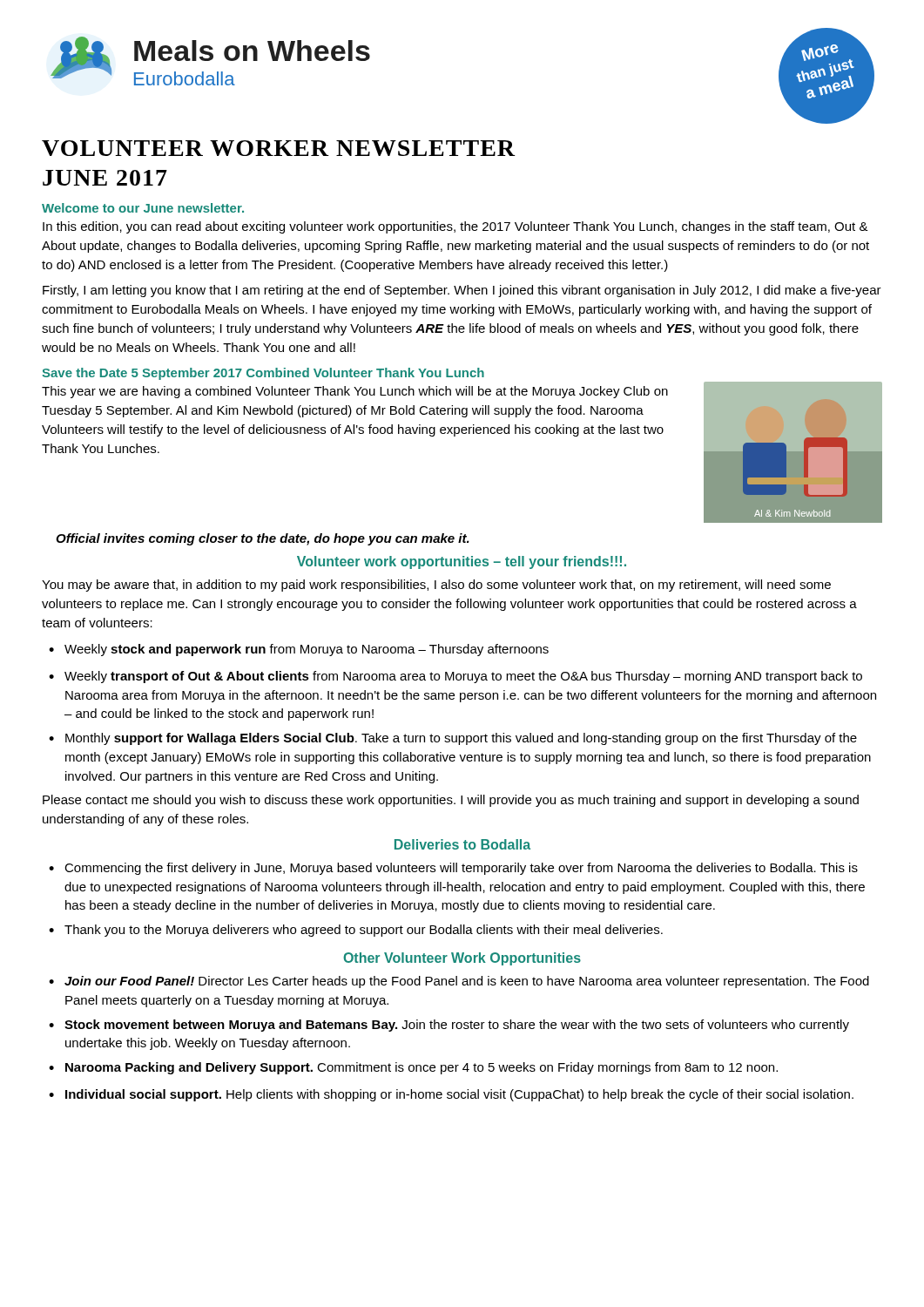Find the logo
924x1307 pixels.
[206, 63]
